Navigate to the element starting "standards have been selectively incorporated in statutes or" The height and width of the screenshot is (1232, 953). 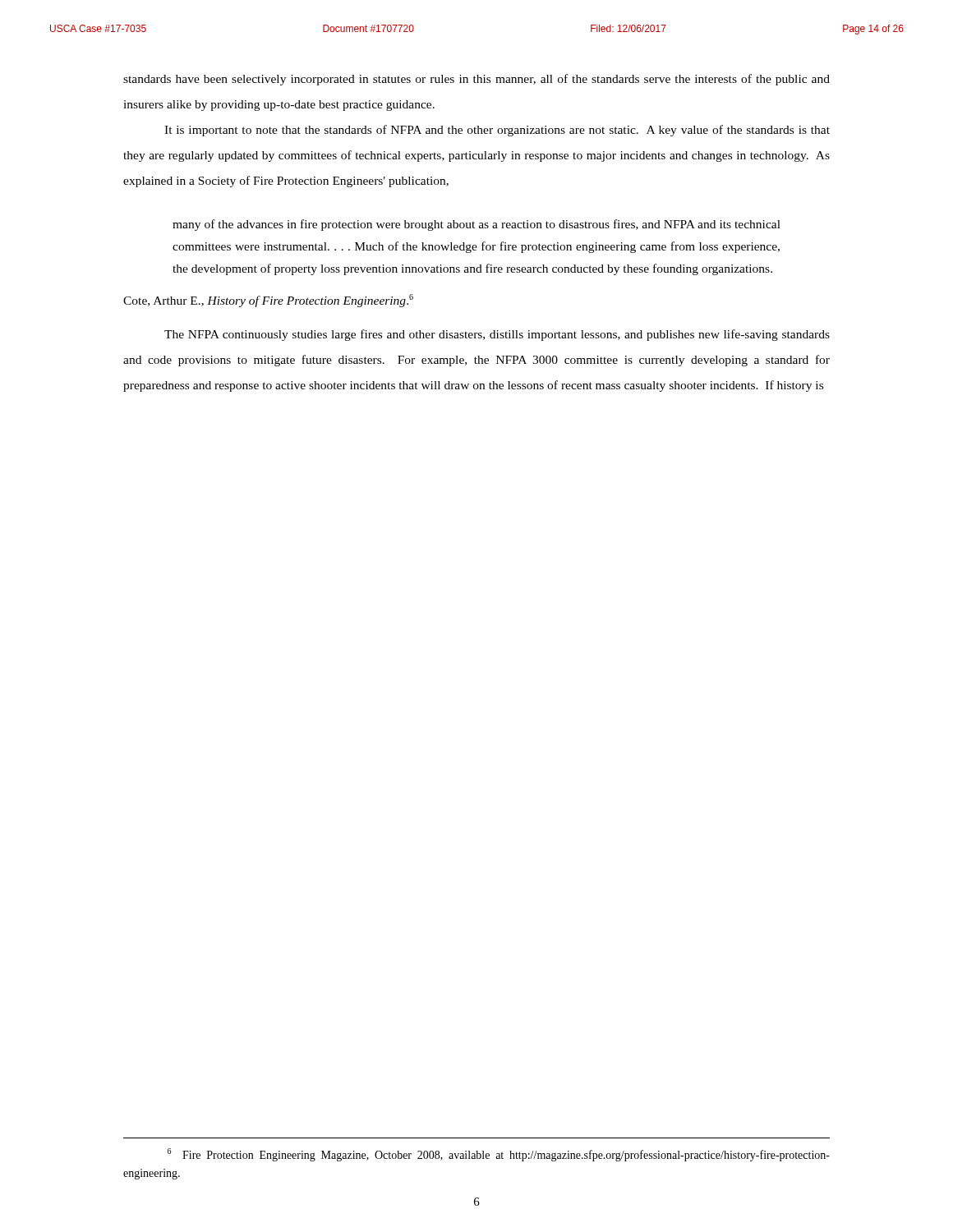point(476,91)
